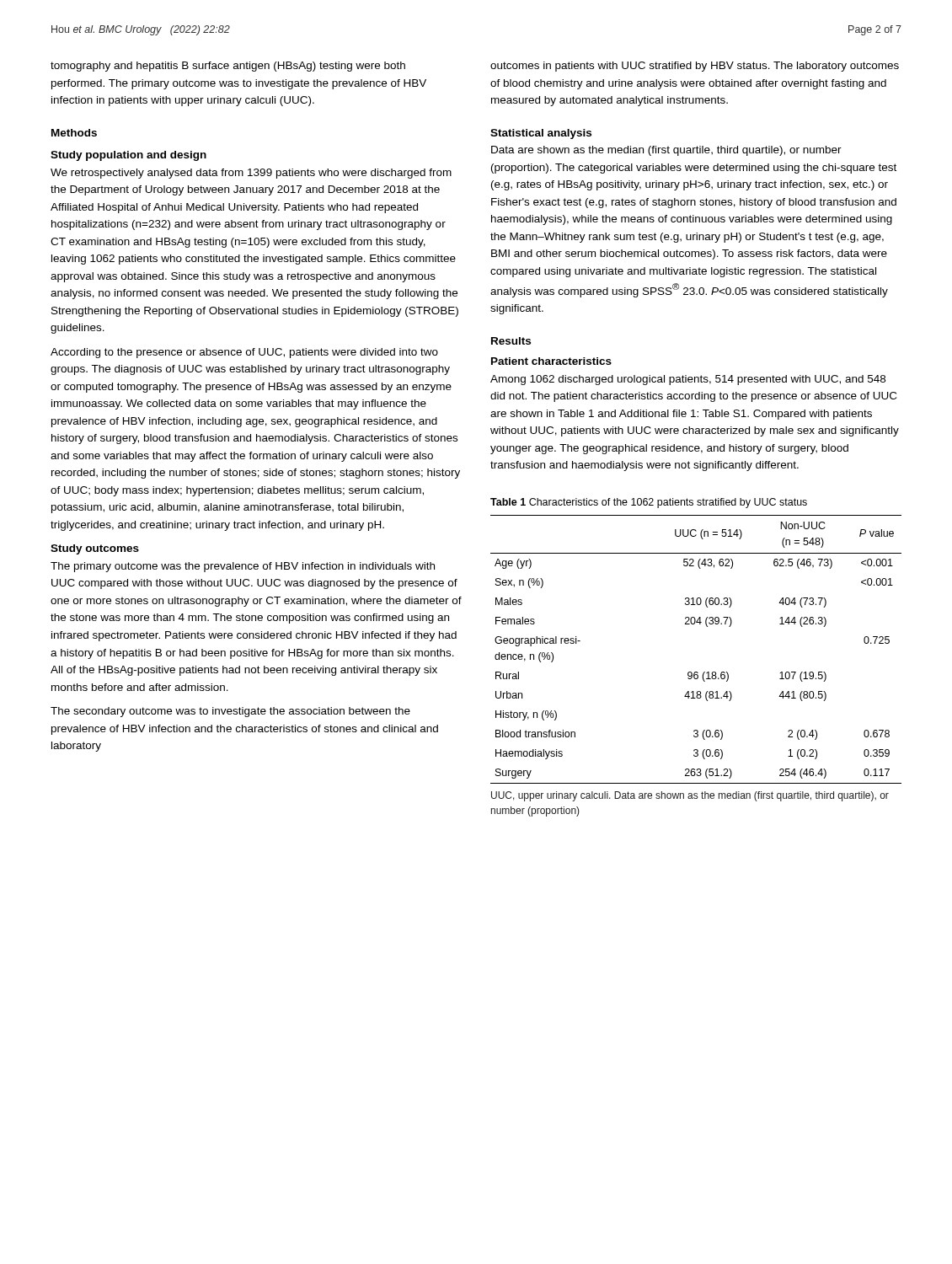Select the section header that reads "Patient characteristics"
The width and height of the screenshot is (952, 1264).
[x=551, y=361]
